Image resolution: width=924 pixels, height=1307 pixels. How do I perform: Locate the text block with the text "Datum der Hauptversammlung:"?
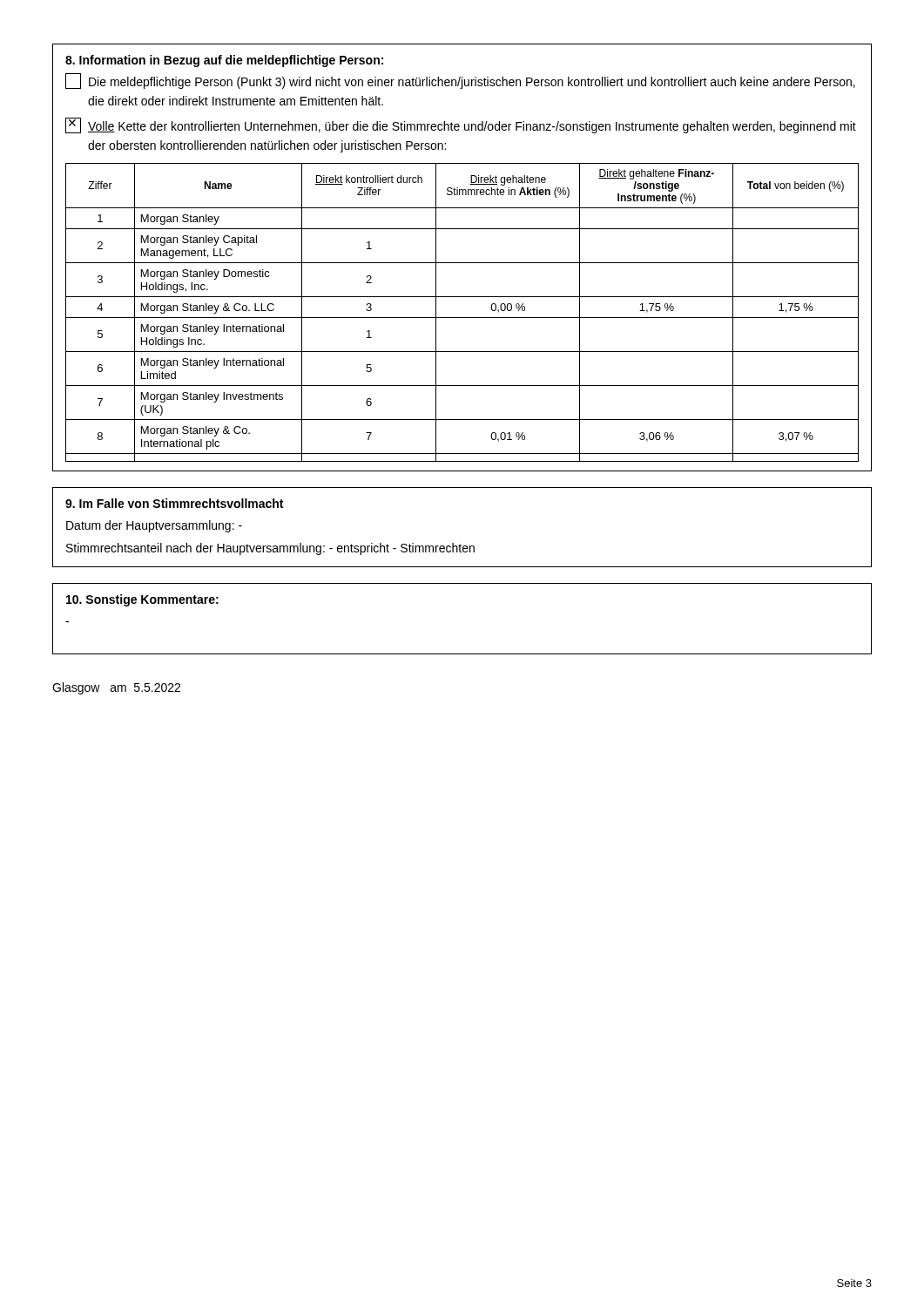[154, 525]
